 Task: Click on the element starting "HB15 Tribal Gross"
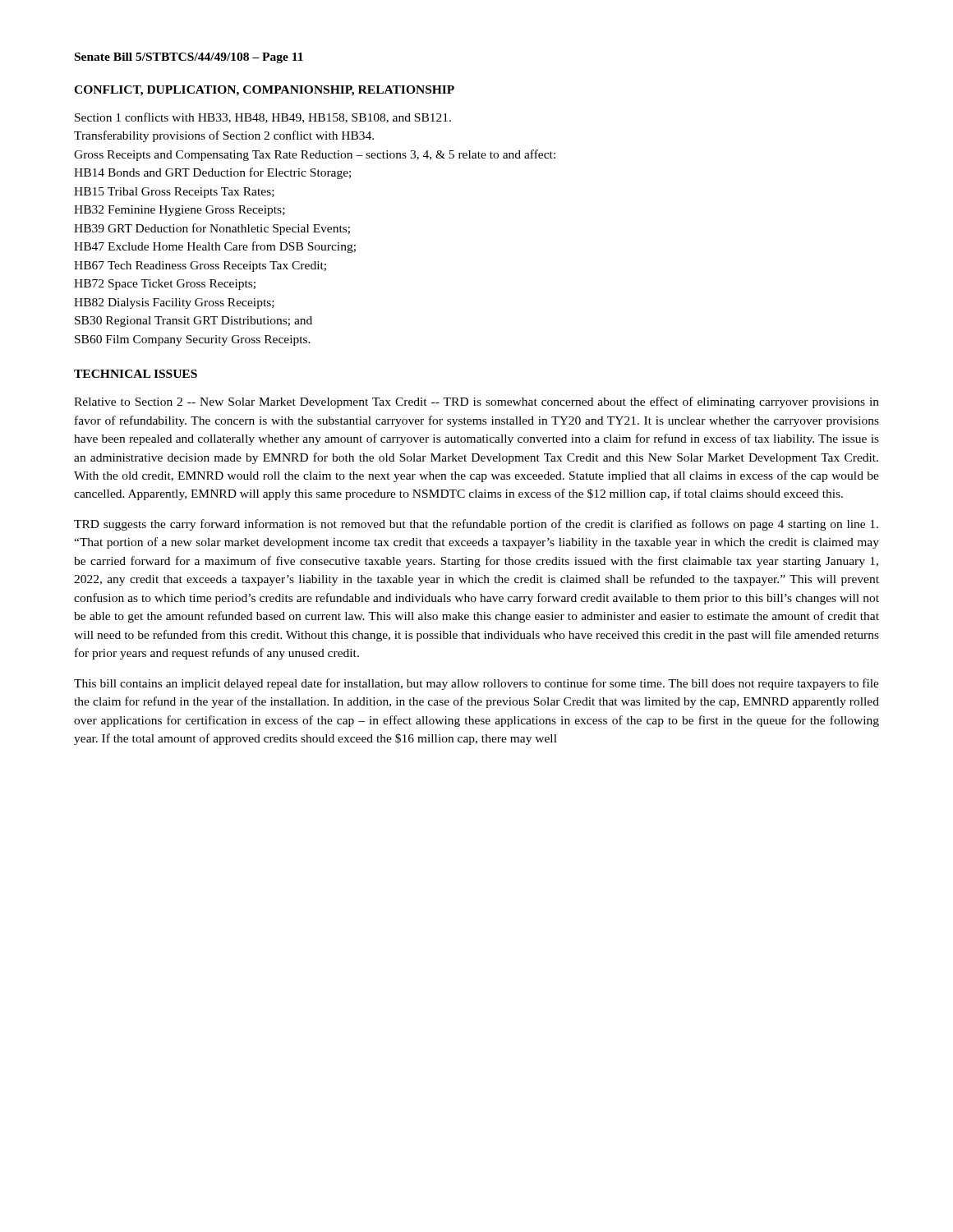(x=174, y=191)
